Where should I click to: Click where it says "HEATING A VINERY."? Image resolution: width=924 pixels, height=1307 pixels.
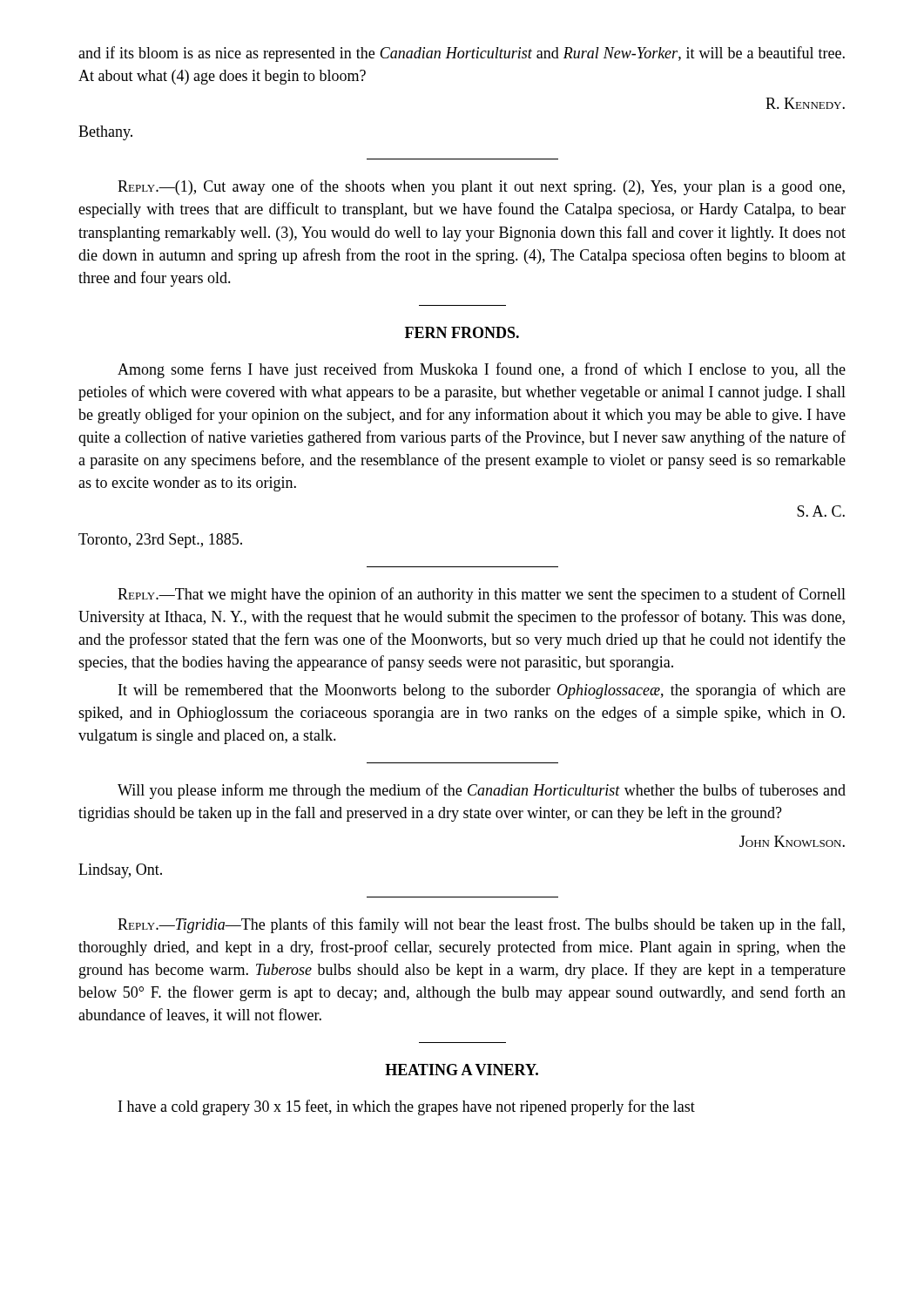(462, 1070)
